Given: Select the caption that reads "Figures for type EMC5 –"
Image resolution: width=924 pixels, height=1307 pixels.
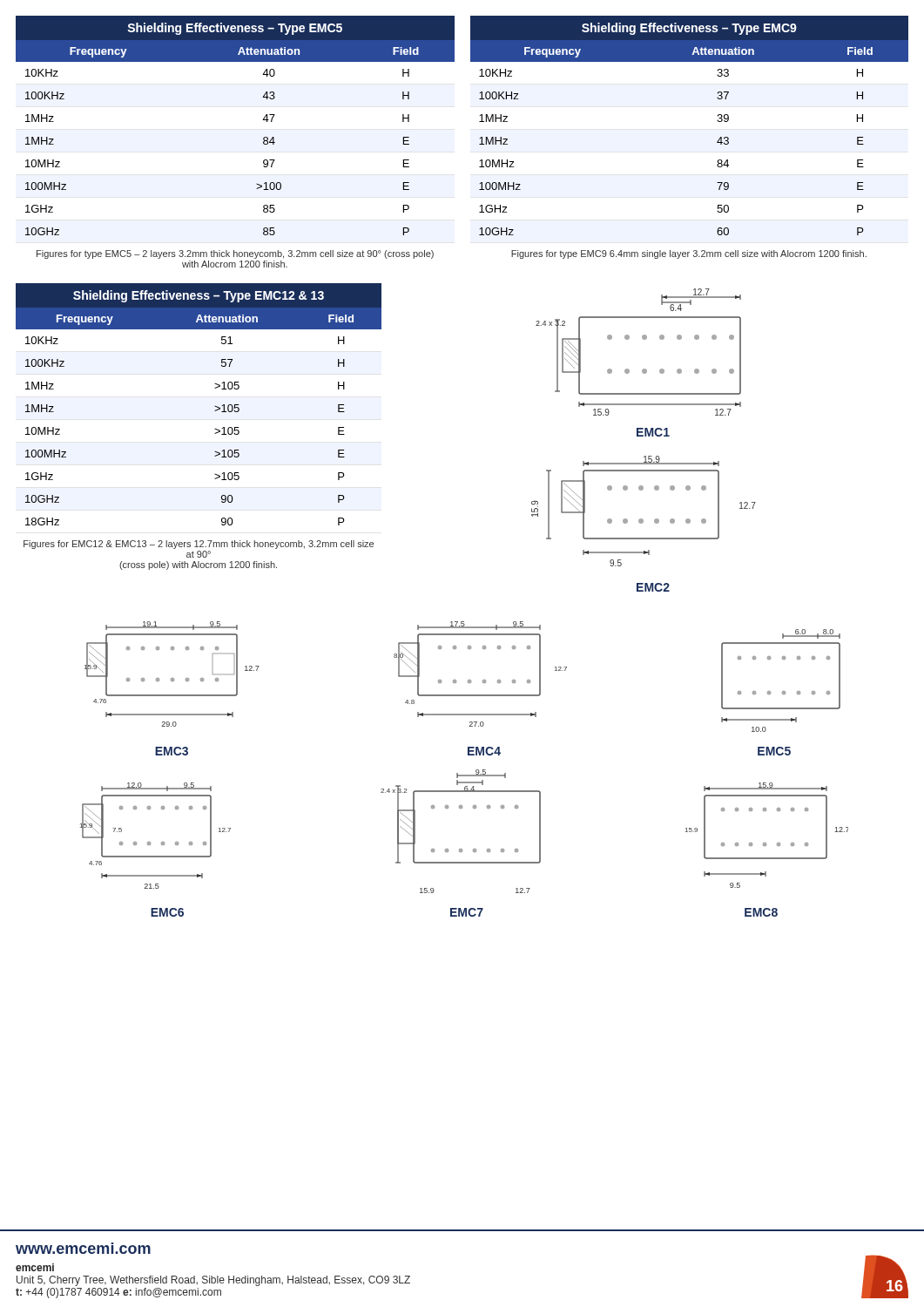Looking at the screenshot, I should click(x=235, y=259).
